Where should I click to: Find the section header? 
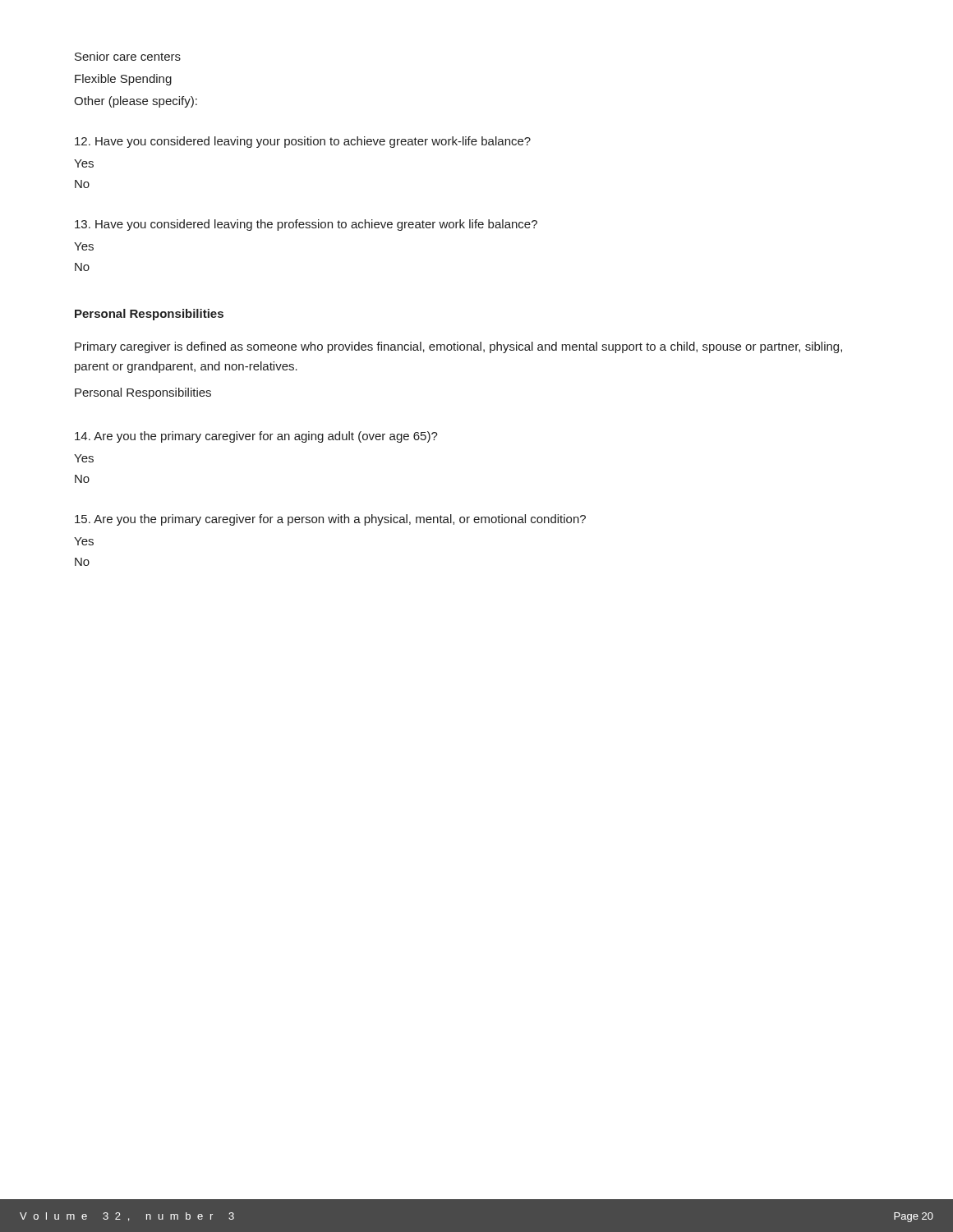click(149, 313)
